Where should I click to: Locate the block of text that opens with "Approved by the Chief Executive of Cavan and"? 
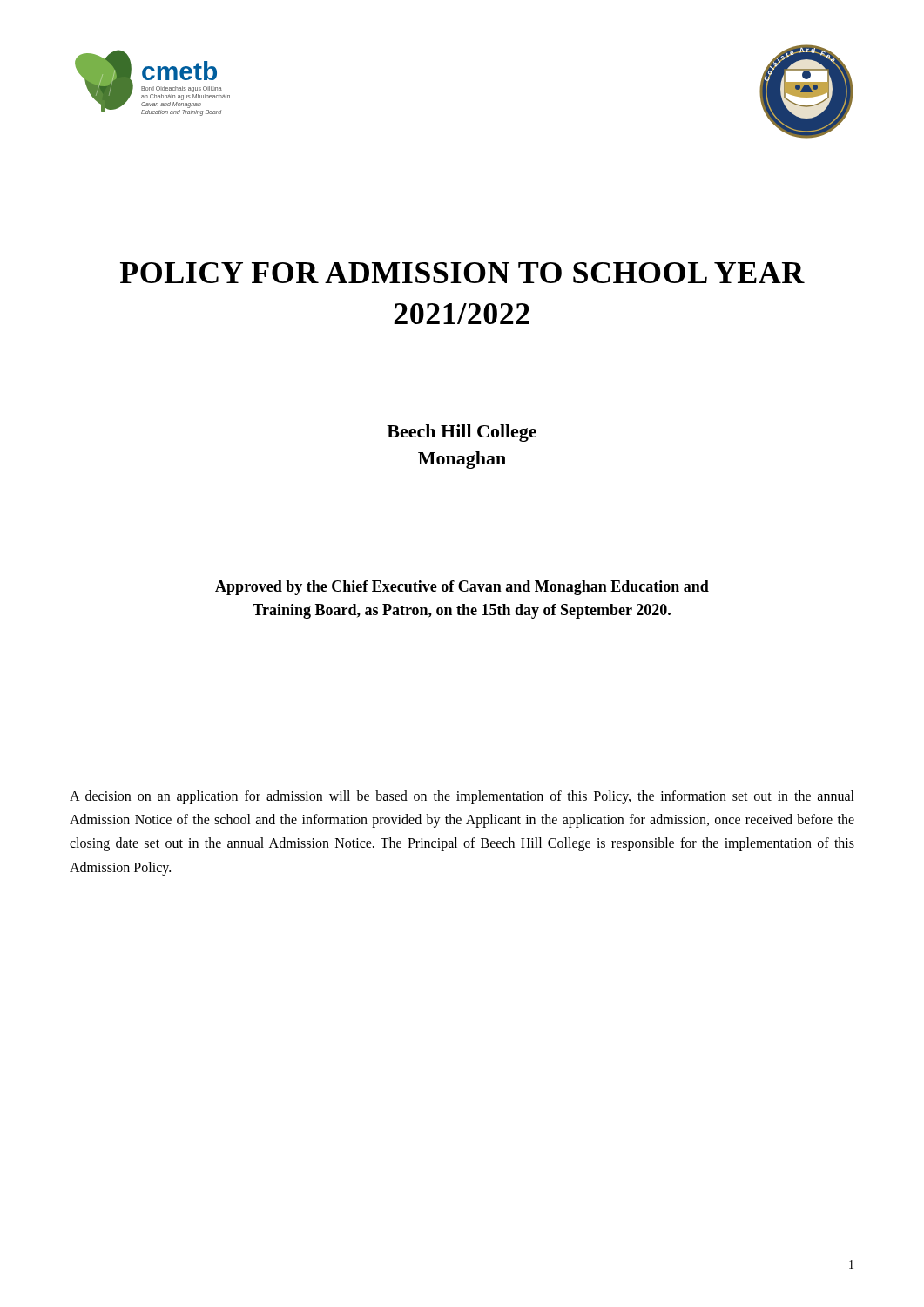coord(462,599)
